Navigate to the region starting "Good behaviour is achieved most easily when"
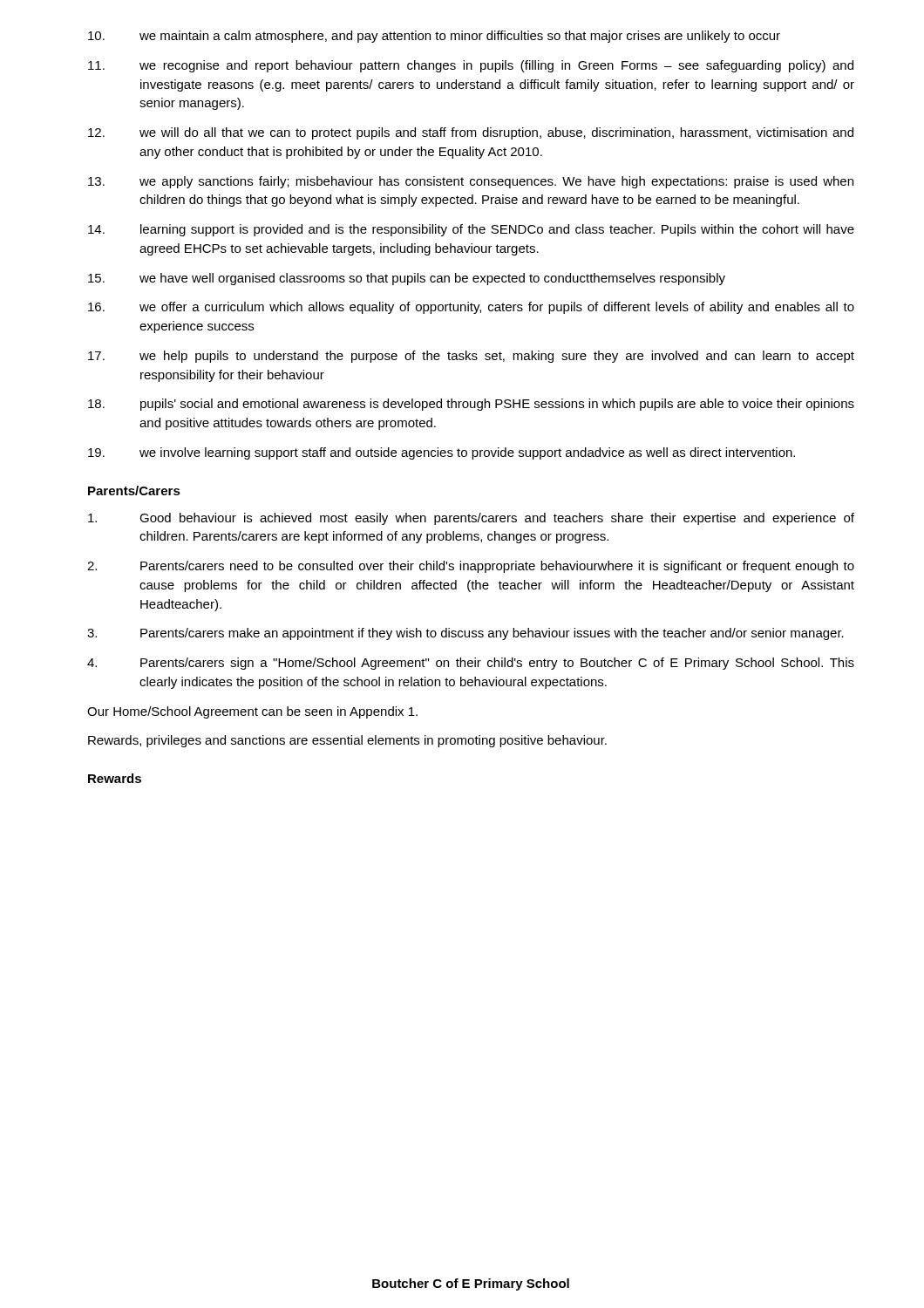 [x=471, y=527]
